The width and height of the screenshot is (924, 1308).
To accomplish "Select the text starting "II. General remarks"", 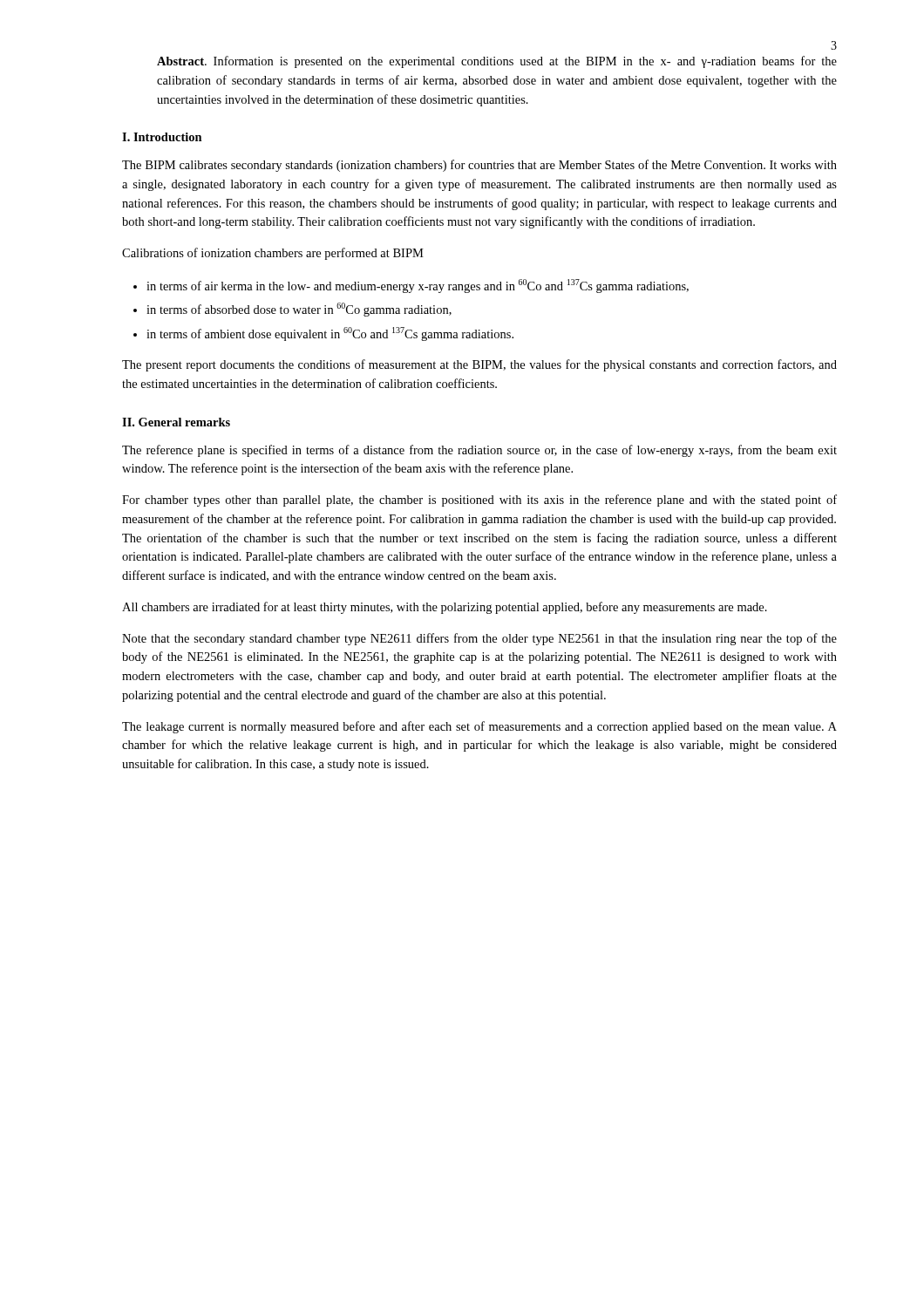I will 176,422.
